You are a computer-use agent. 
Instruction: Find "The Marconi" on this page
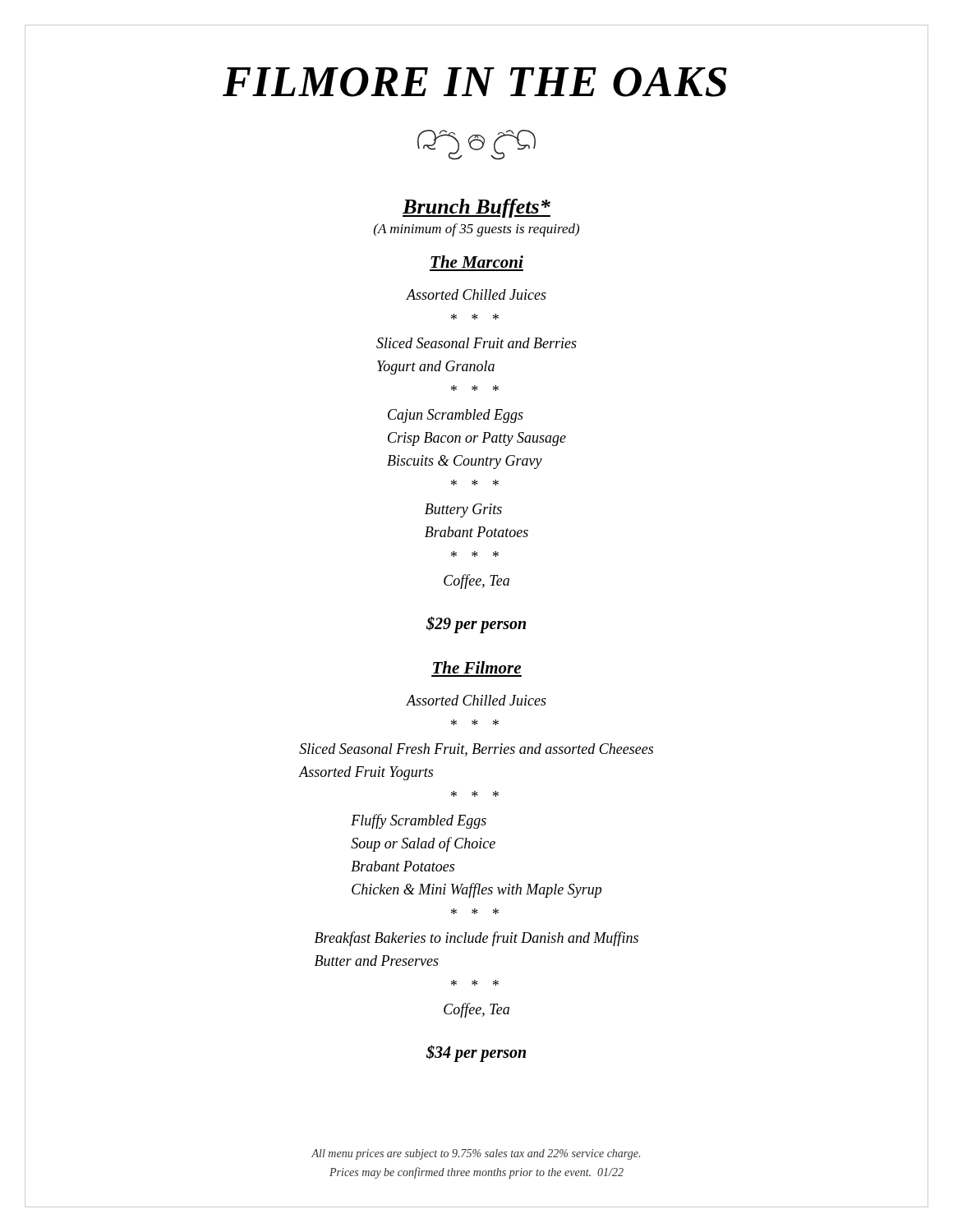[476, 263]
